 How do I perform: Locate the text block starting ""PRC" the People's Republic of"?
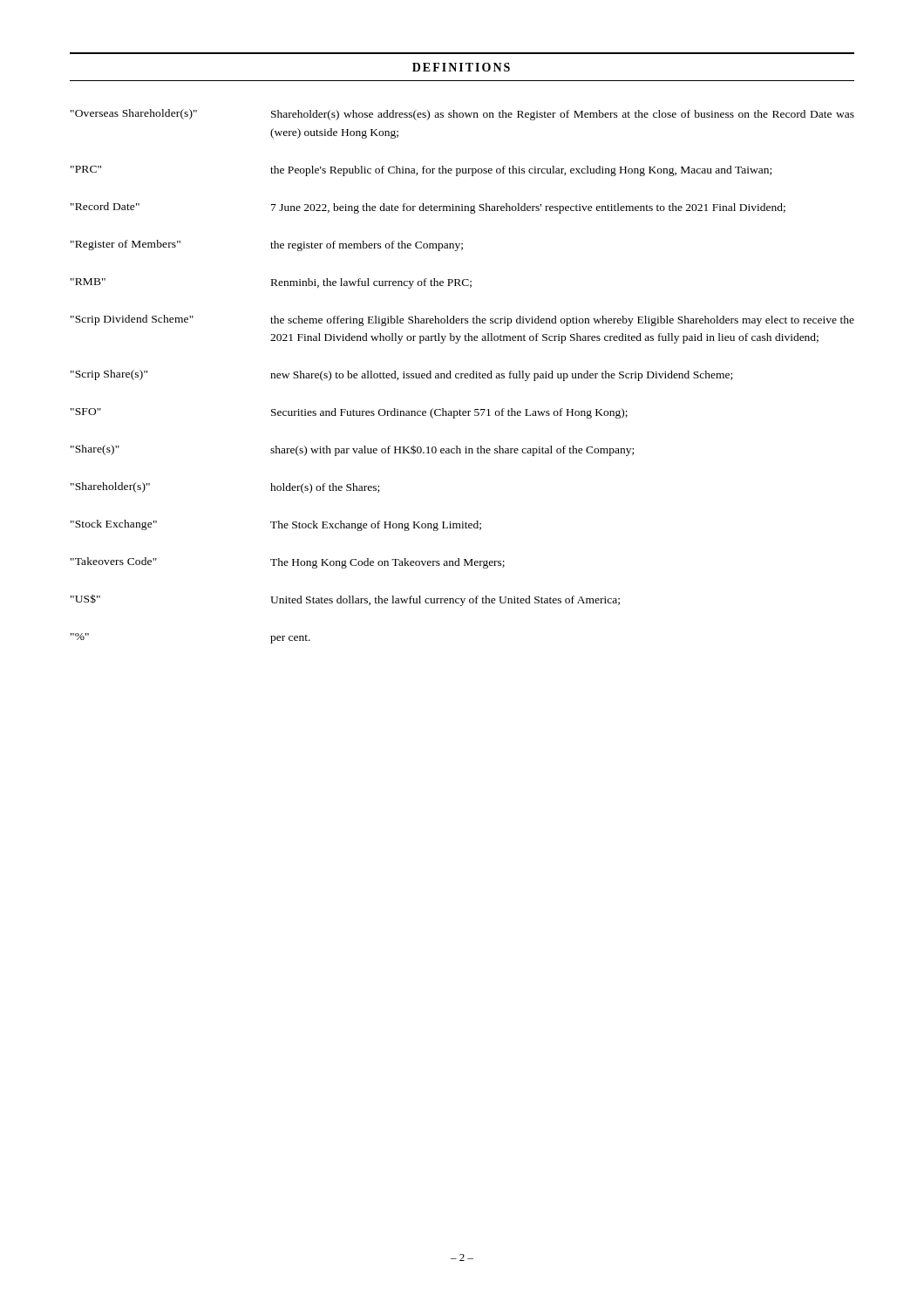462,170
